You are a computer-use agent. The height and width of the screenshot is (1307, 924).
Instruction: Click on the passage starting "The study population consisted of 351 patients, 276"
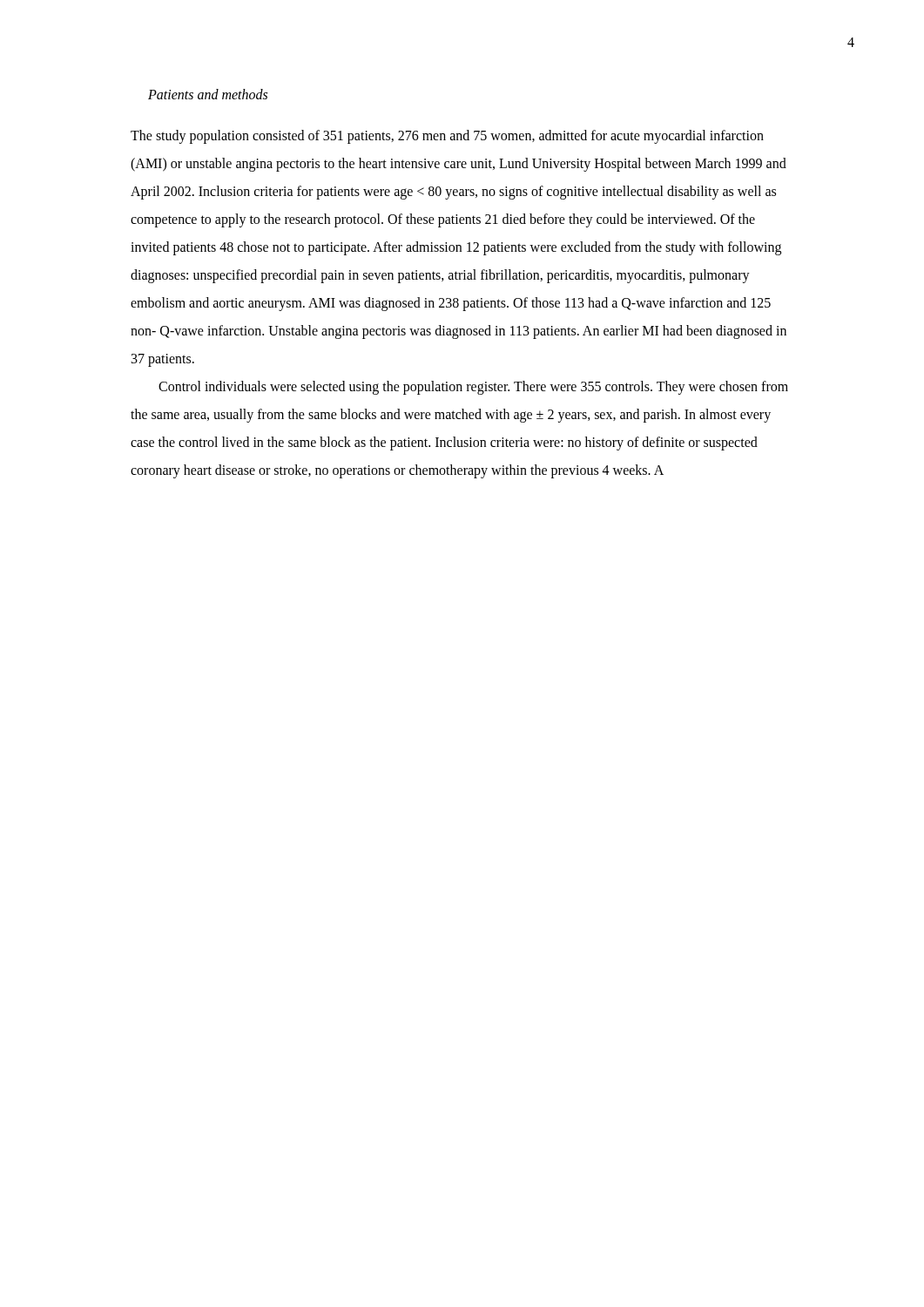[x=462, y=303]
